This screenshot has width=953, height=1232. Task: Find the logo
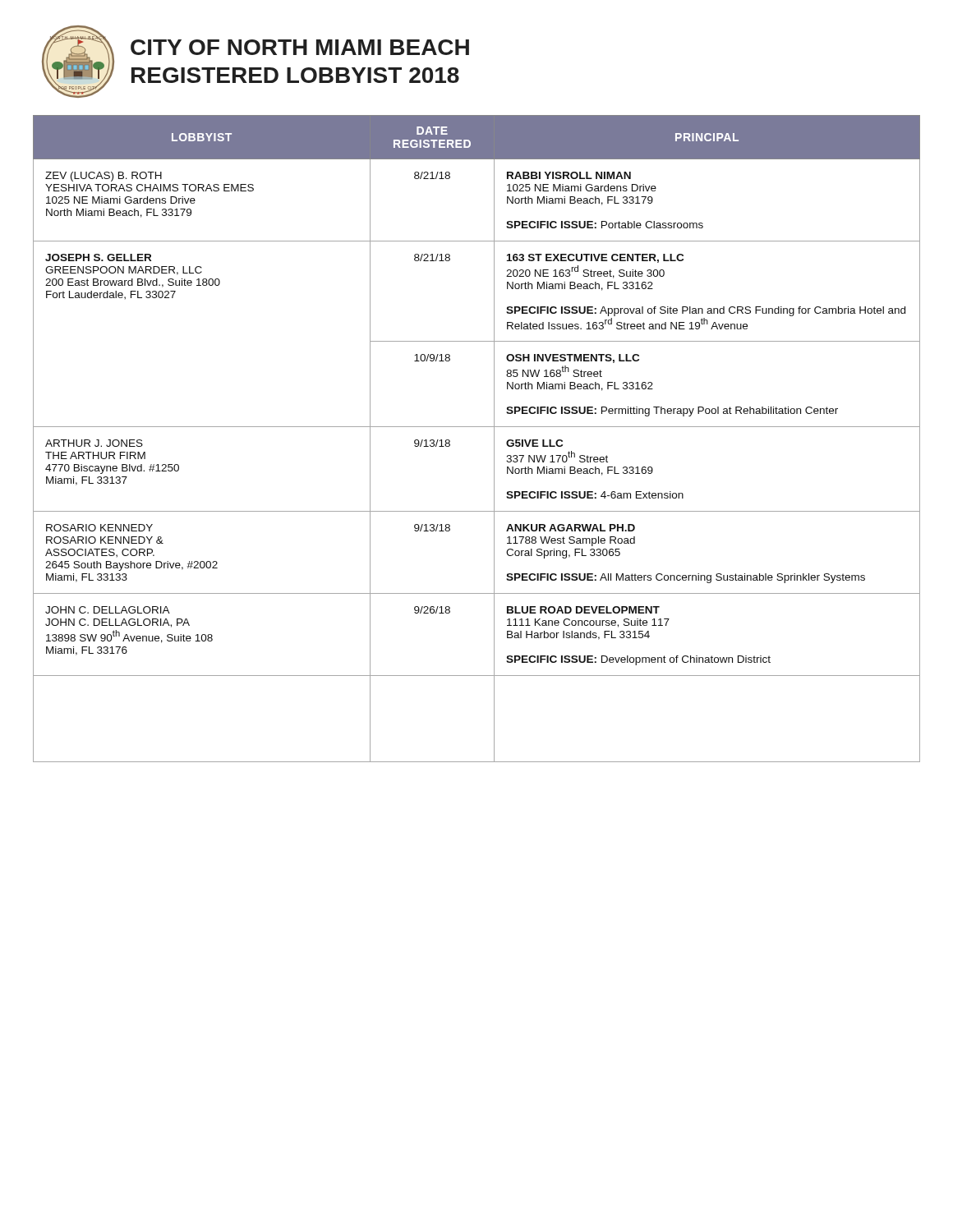[78, 62]
